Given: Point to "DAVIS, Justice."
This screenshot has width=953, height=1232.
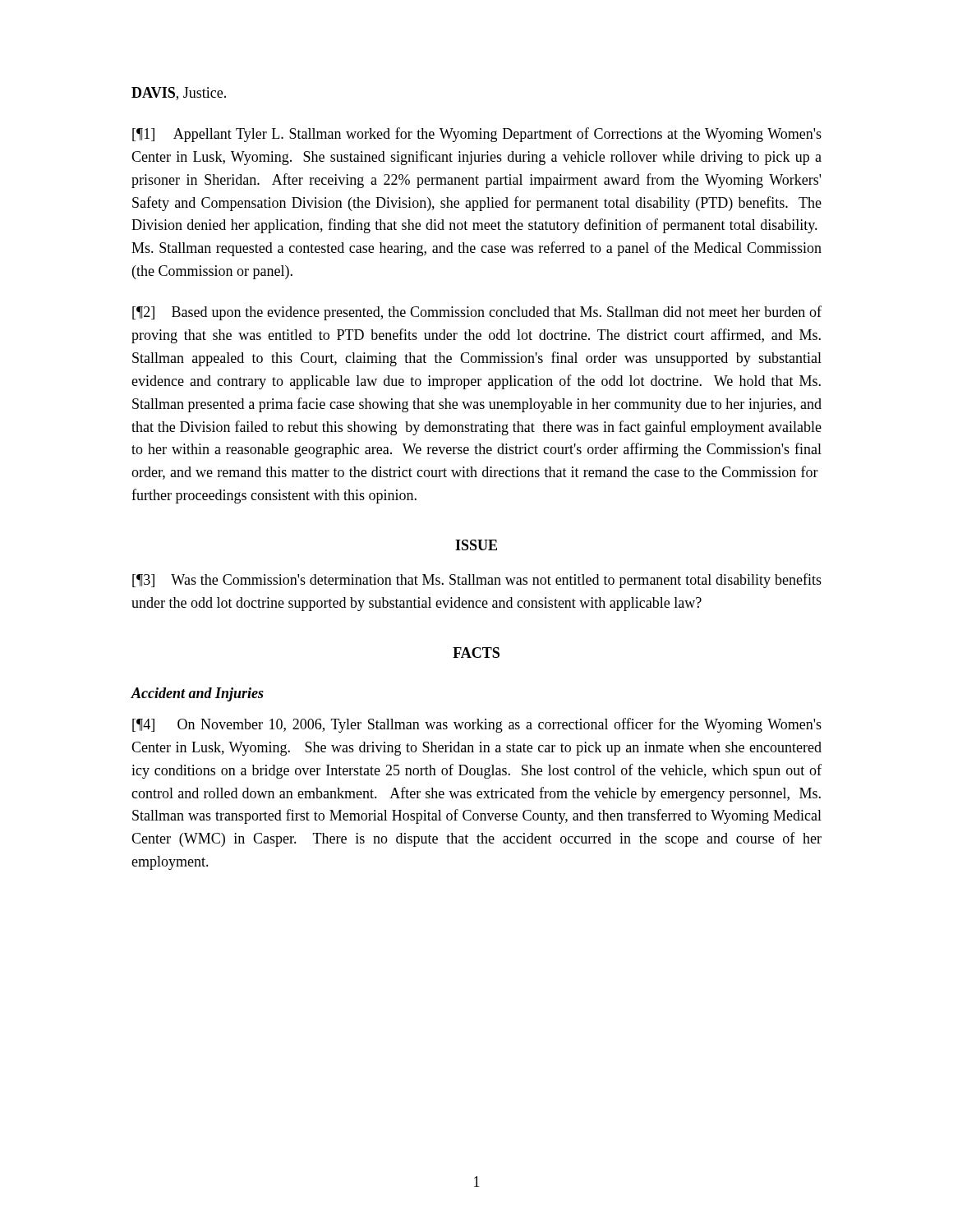Looking at the screenshot, I should coord(179,93).
